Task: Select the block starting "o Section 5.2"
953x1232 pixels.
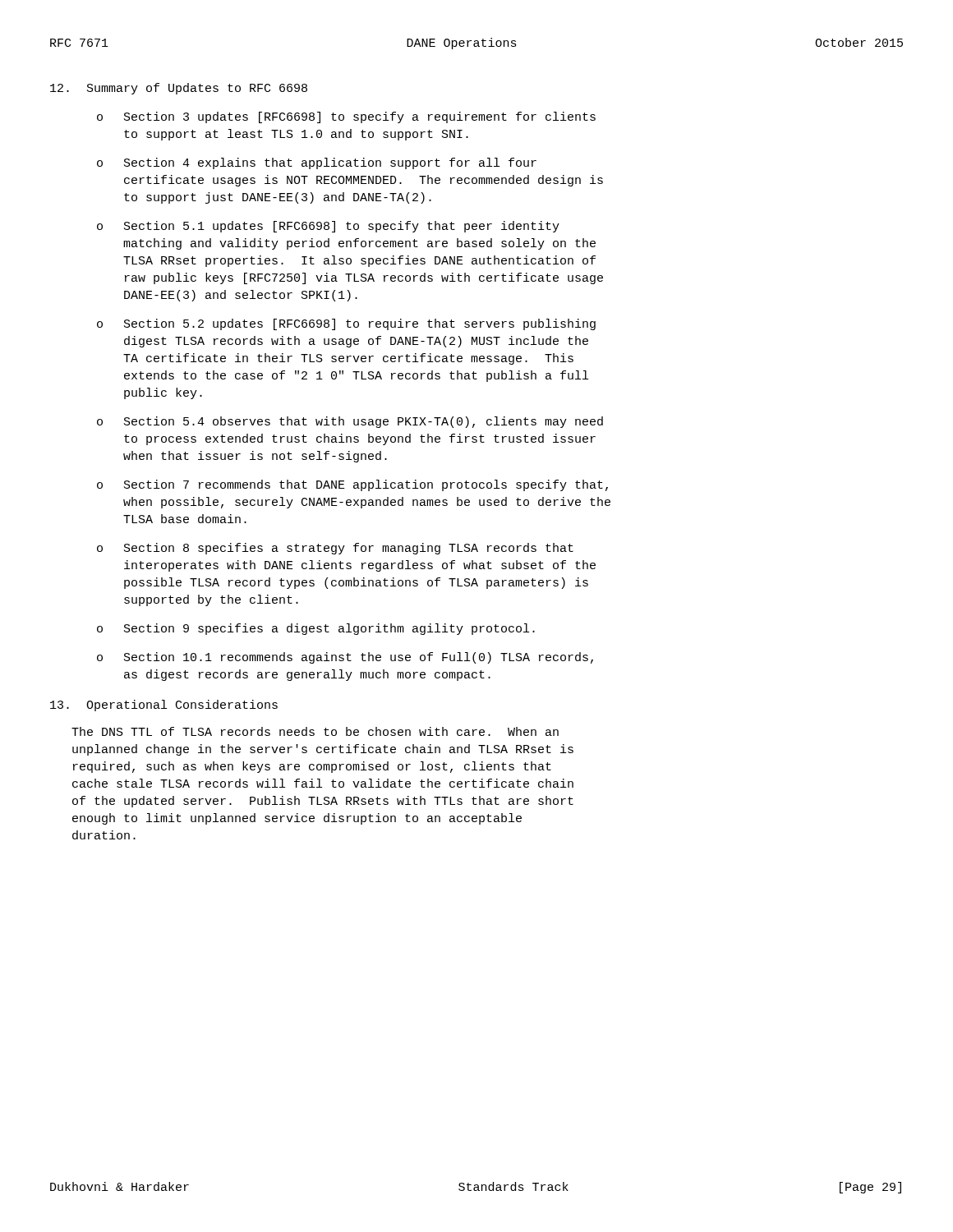Action: point(476,359)
